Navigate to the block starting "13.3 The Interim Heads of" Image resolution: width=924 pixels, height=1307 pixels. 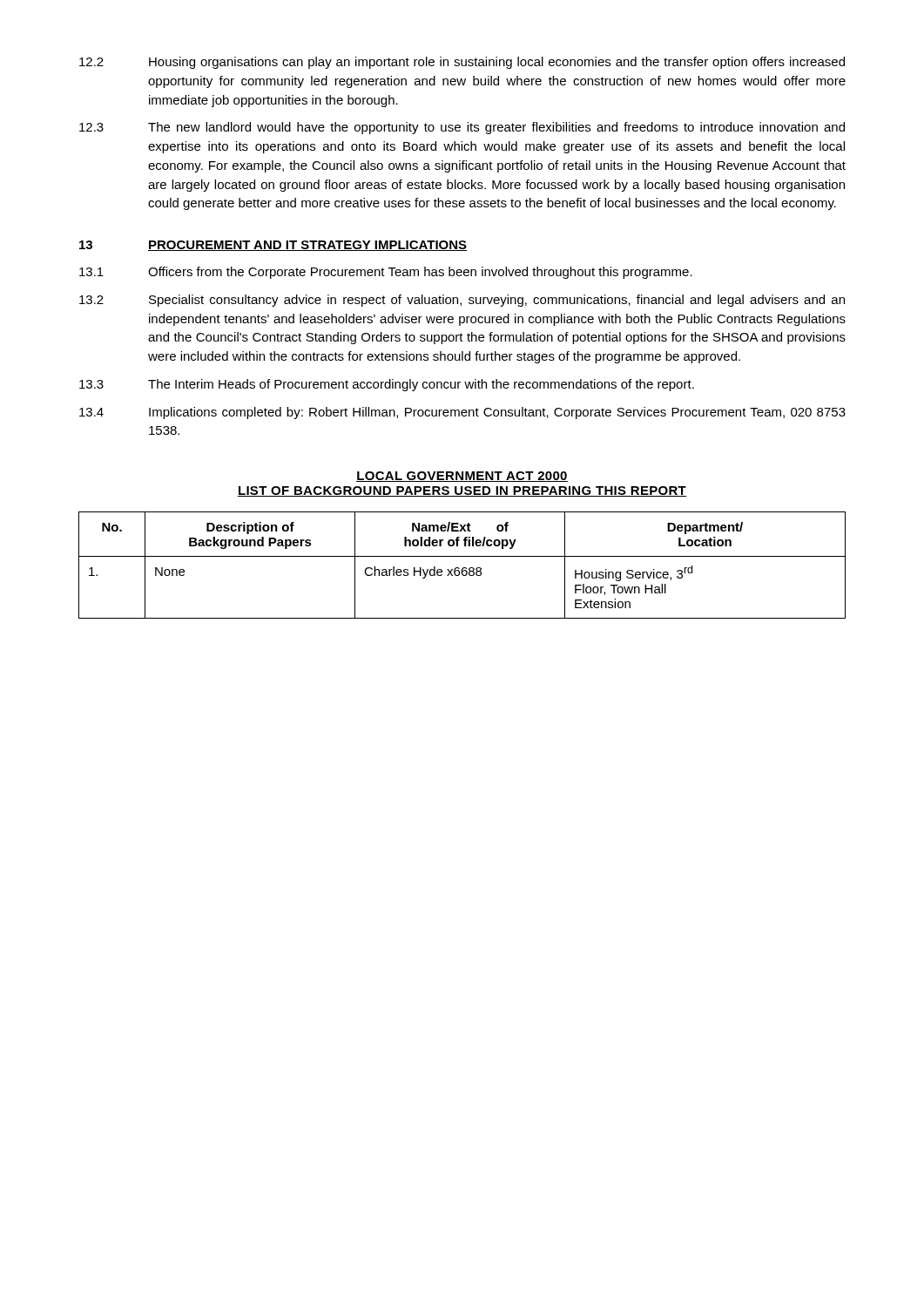462,384
